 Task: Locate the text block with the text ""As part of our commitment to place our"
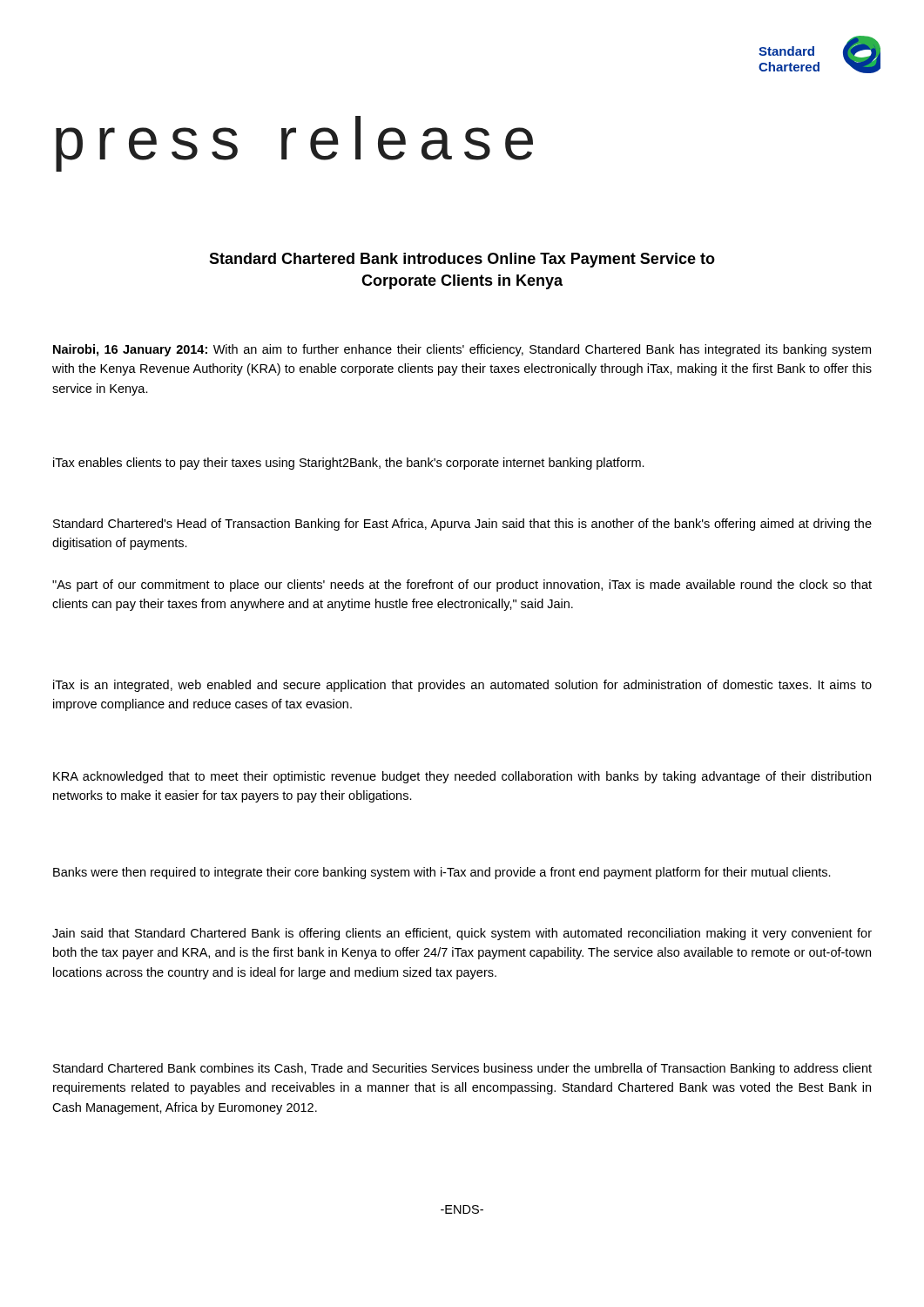click(462, 594)
